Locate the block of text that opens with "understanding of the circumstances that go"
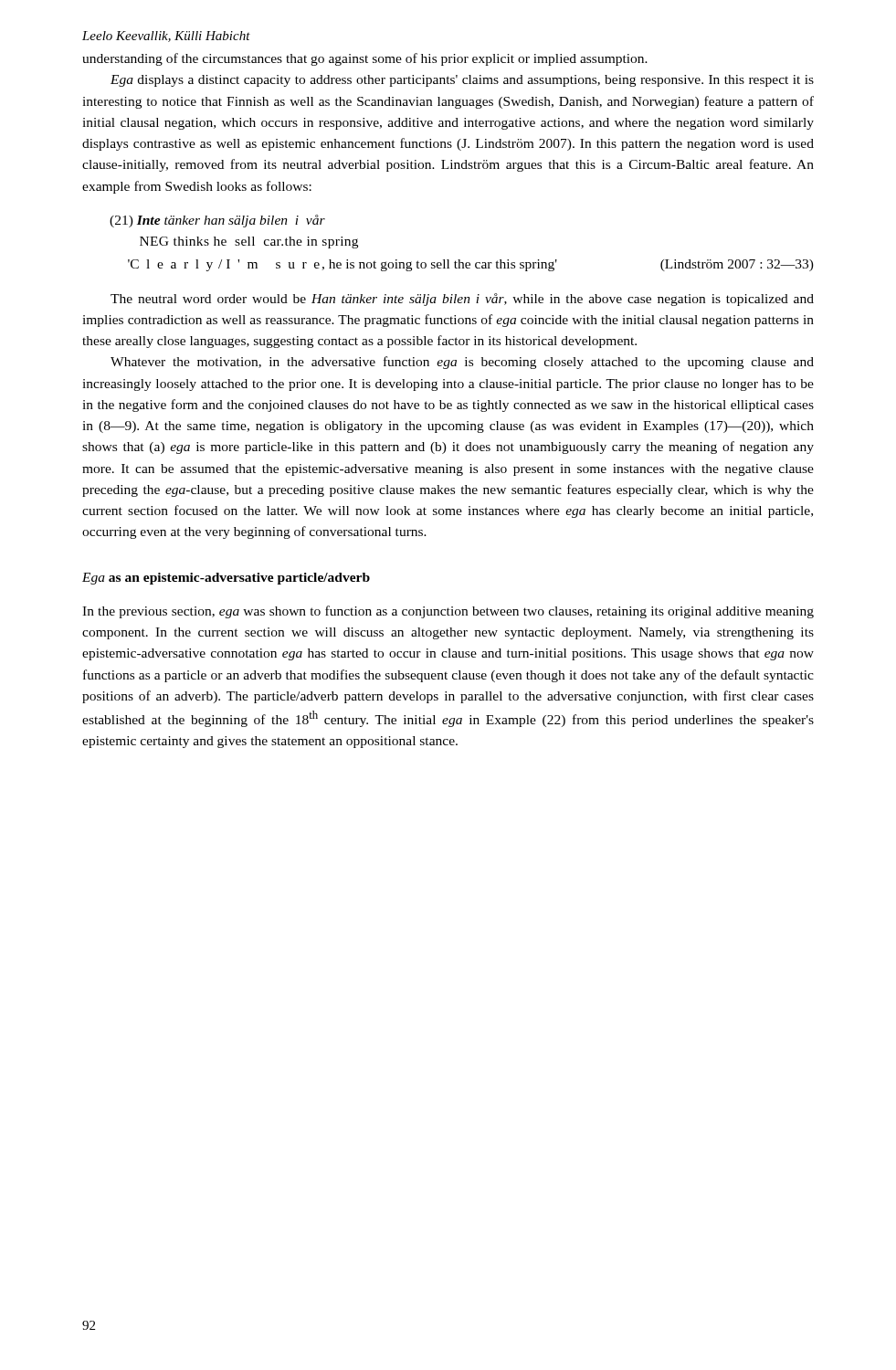Viewport: 896px width, 1370px height. point(448,122)
